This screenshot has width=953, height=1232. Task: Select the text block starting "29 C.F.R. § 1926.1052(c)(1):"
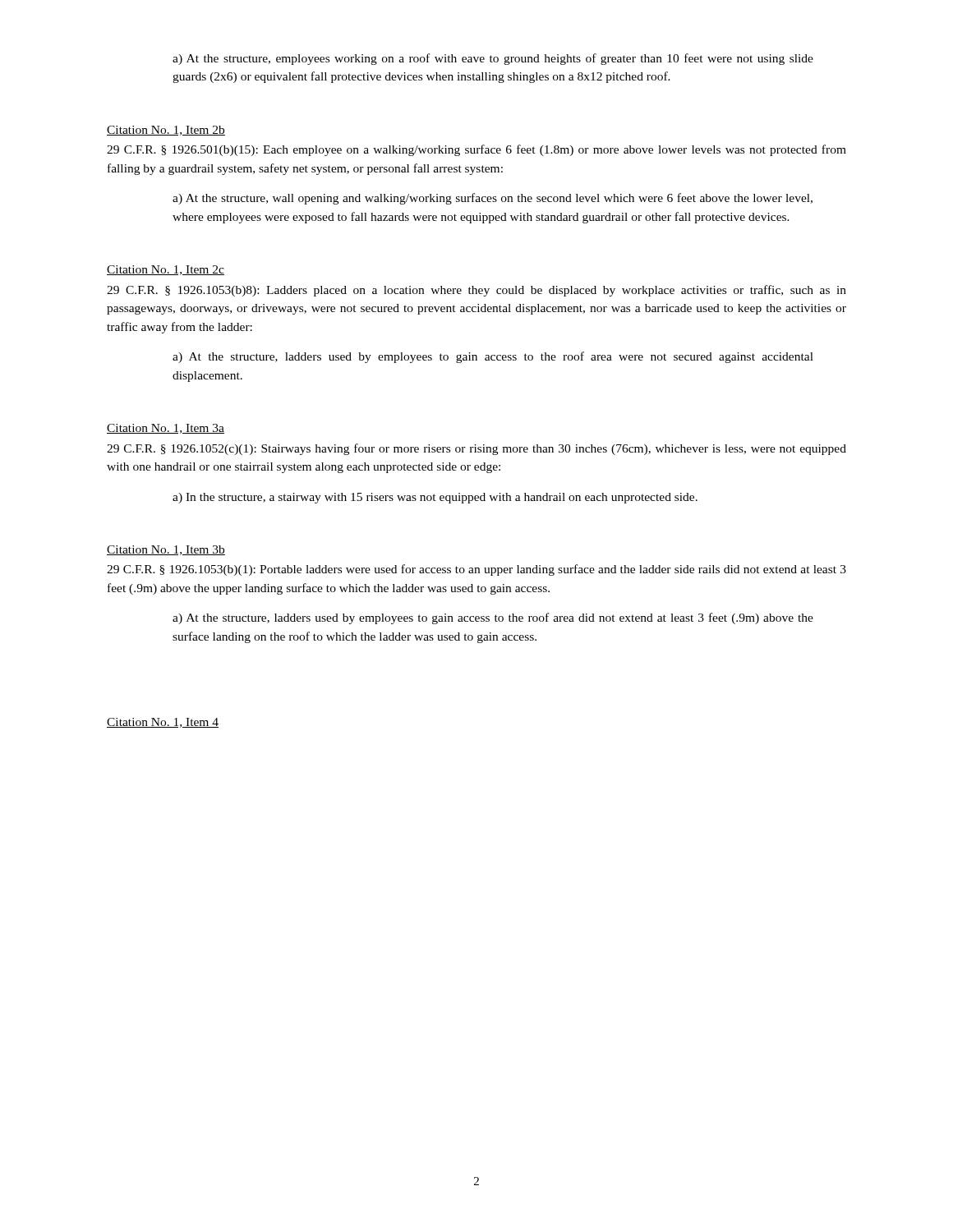476,458
